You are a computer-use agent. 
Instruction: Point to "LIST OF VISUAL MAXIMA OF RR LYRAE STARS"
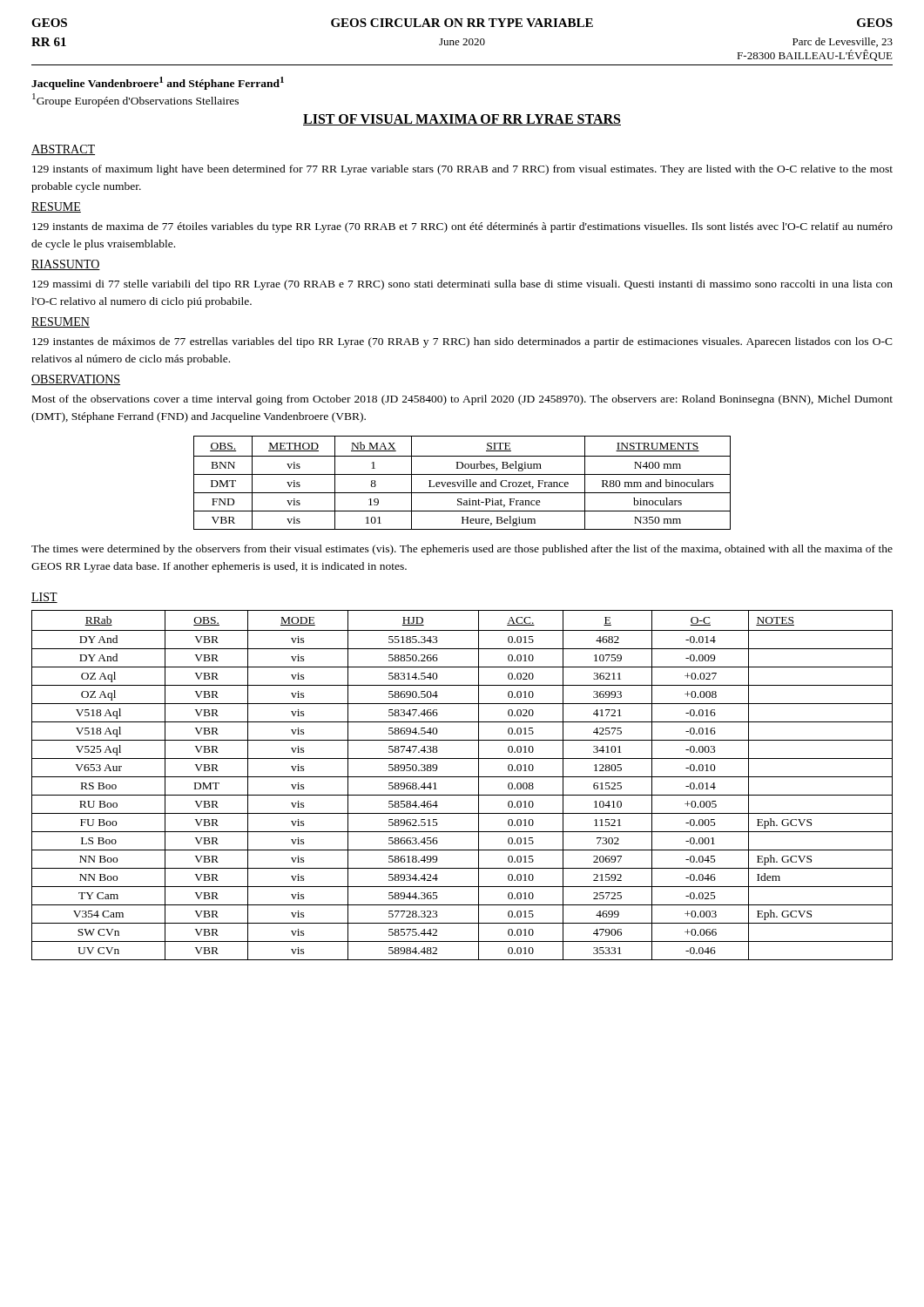[x=462, y=119]
